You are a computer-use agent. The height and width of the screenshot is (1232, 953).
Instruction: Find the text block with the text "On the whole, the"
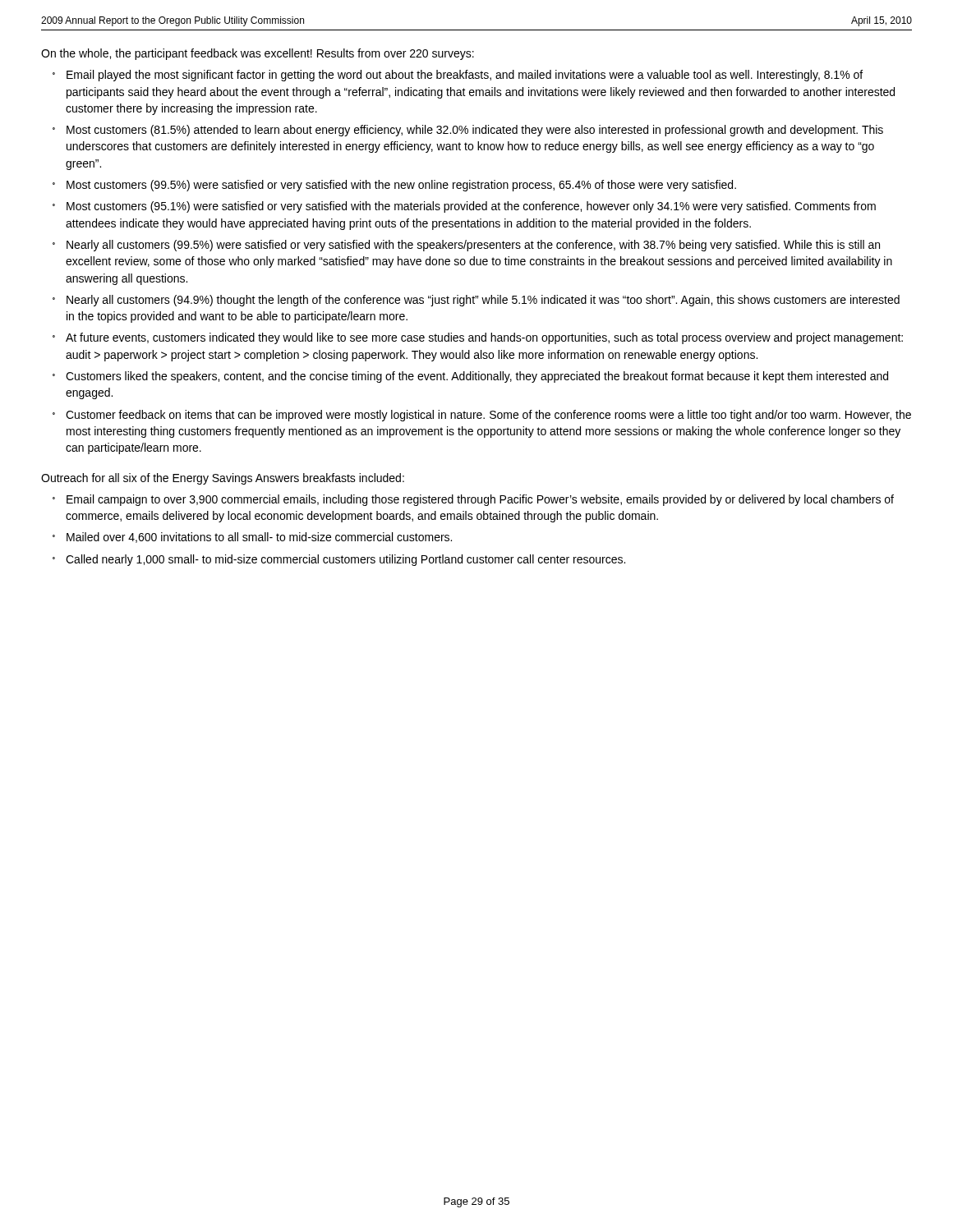pyautogui.click(x=258, y=53)
